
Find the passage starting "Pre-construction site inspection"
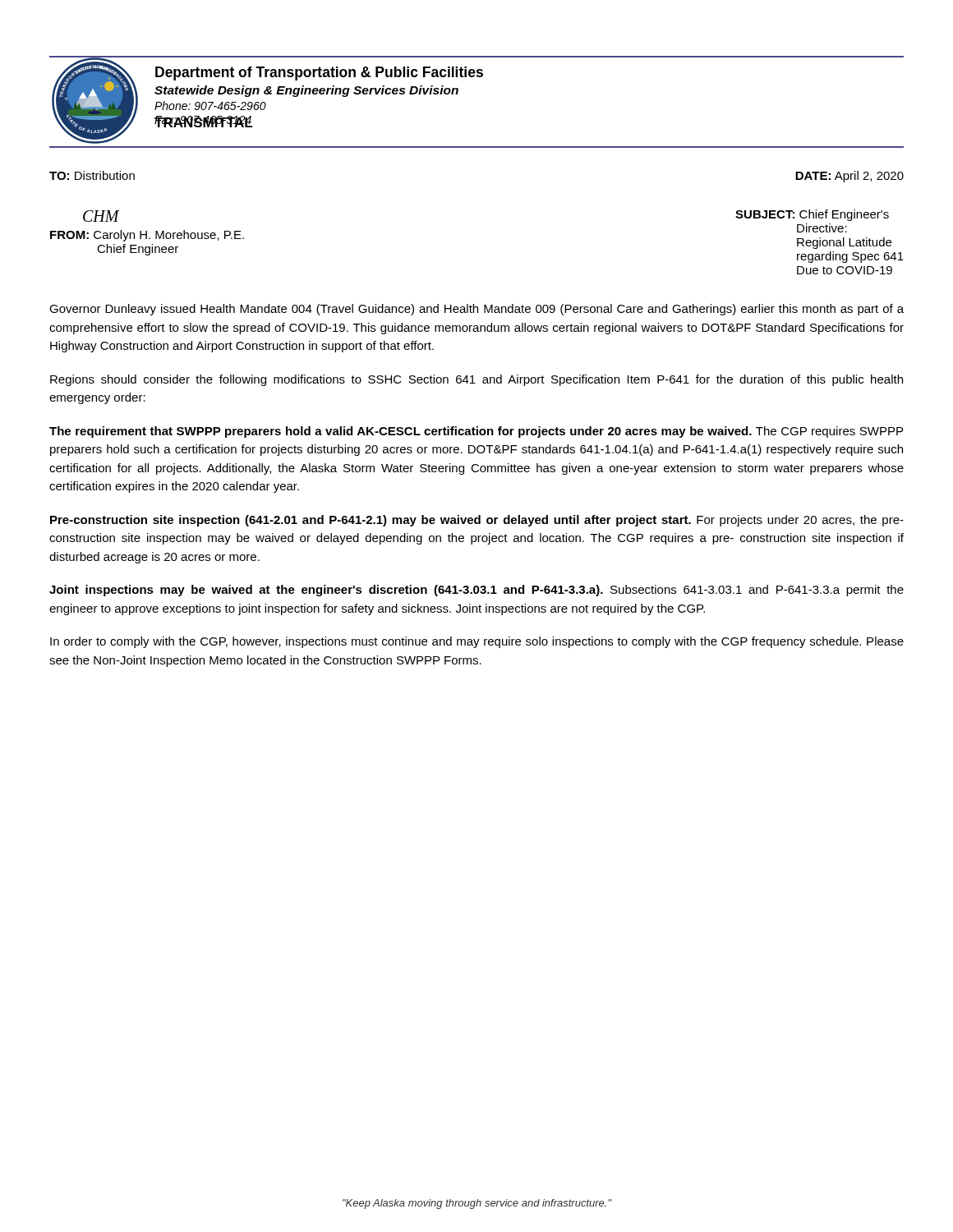(x=476, y=538)
